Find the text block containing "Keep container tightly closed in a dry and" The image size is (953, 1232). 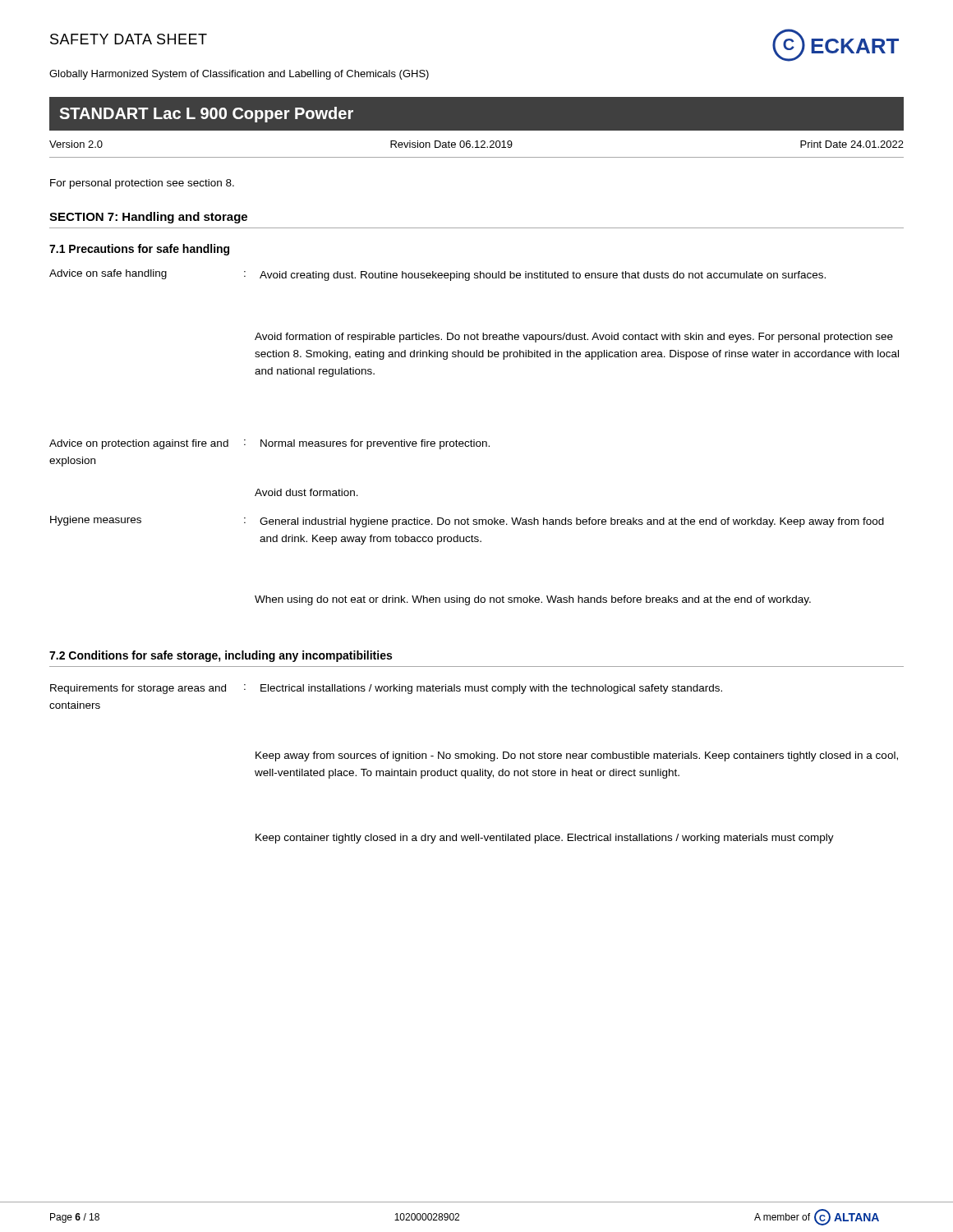pos(544,837)
